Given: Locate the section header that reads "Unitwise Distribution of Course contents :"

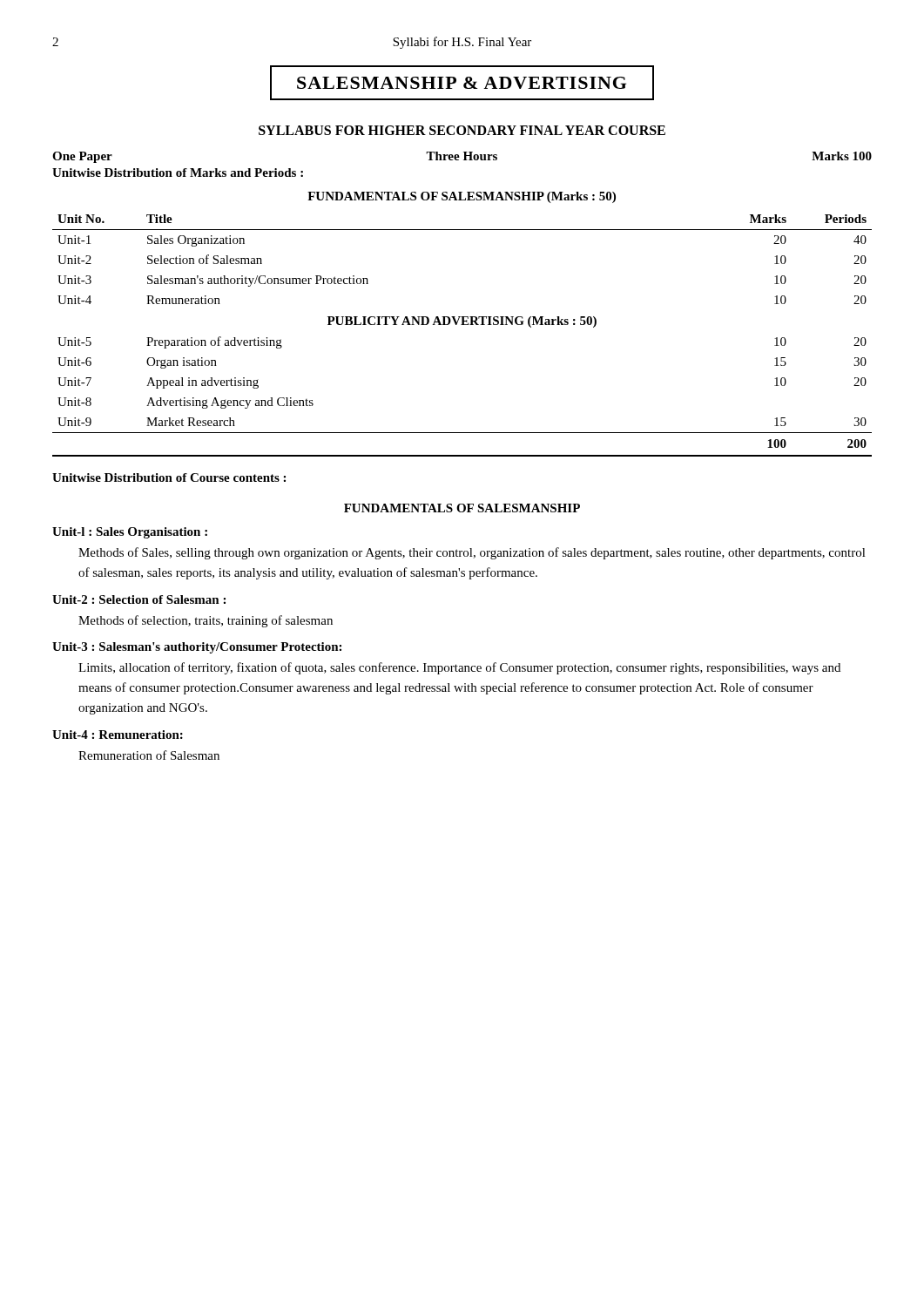Looking at the screenshot, I should pos(170,478).
